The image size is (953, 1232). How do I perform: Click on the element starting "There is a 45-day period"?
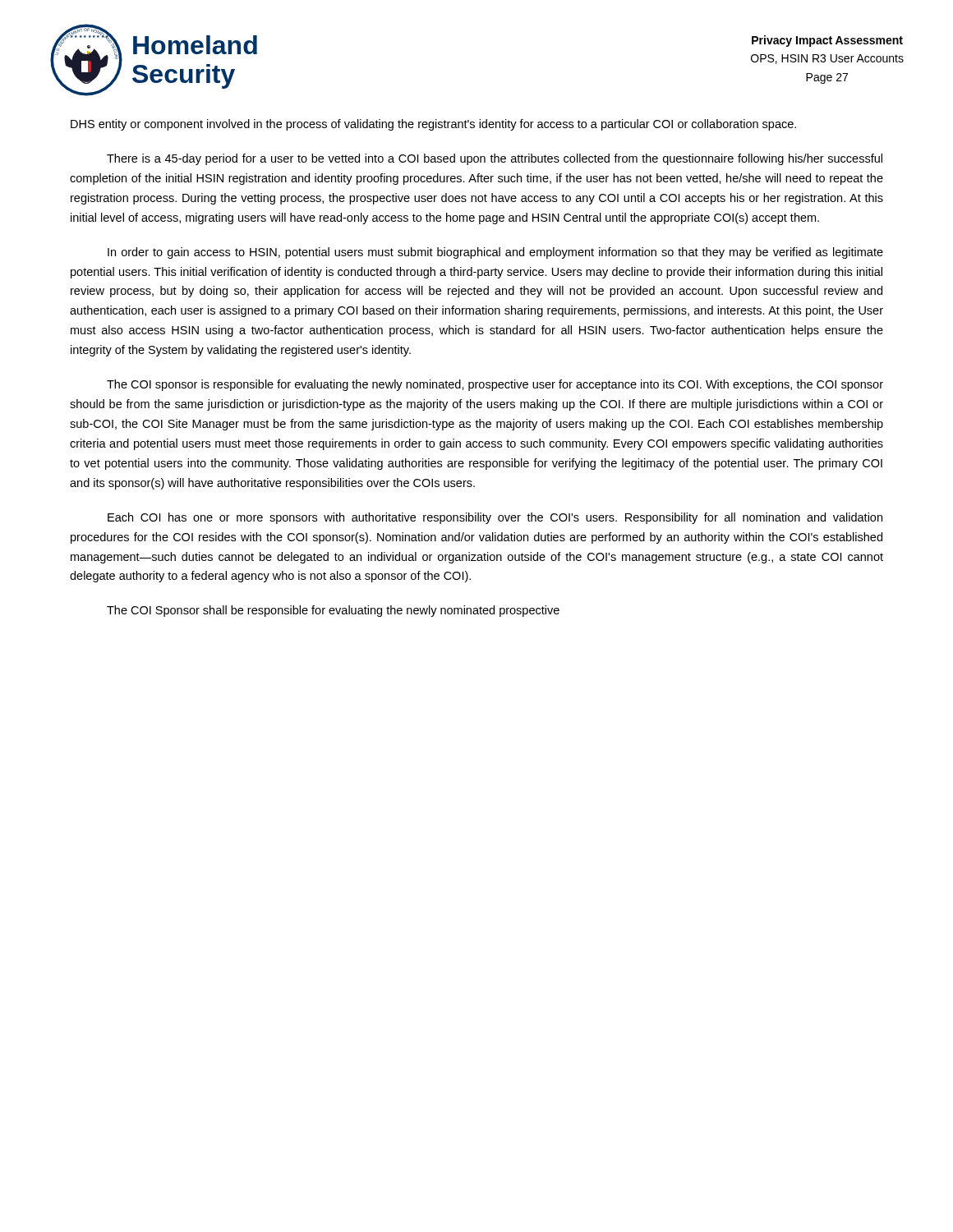(x=476, y=188)
